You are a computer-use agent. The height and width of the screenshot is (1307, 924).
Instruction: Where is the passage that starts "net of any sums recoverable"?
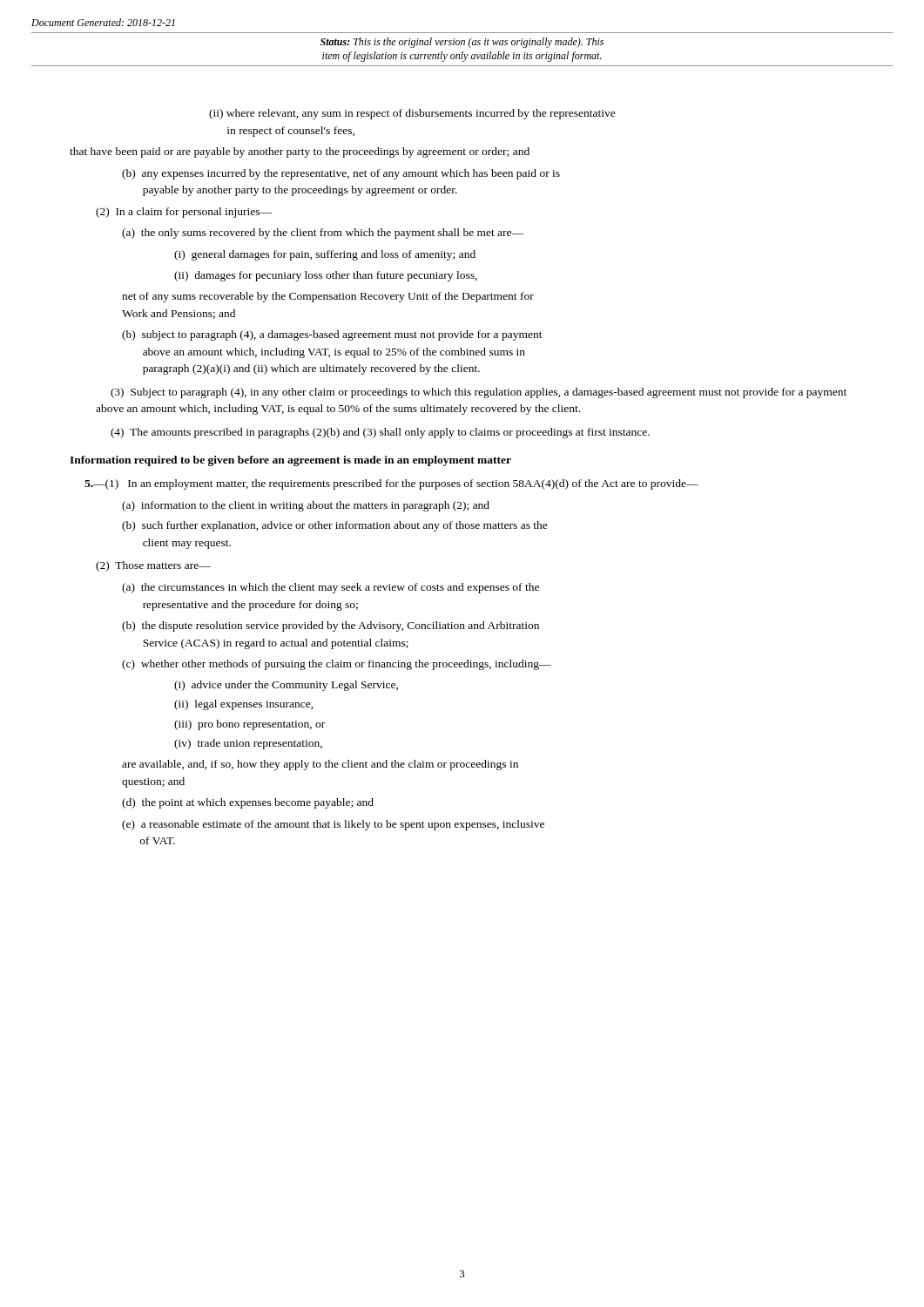tap(488, 305)
